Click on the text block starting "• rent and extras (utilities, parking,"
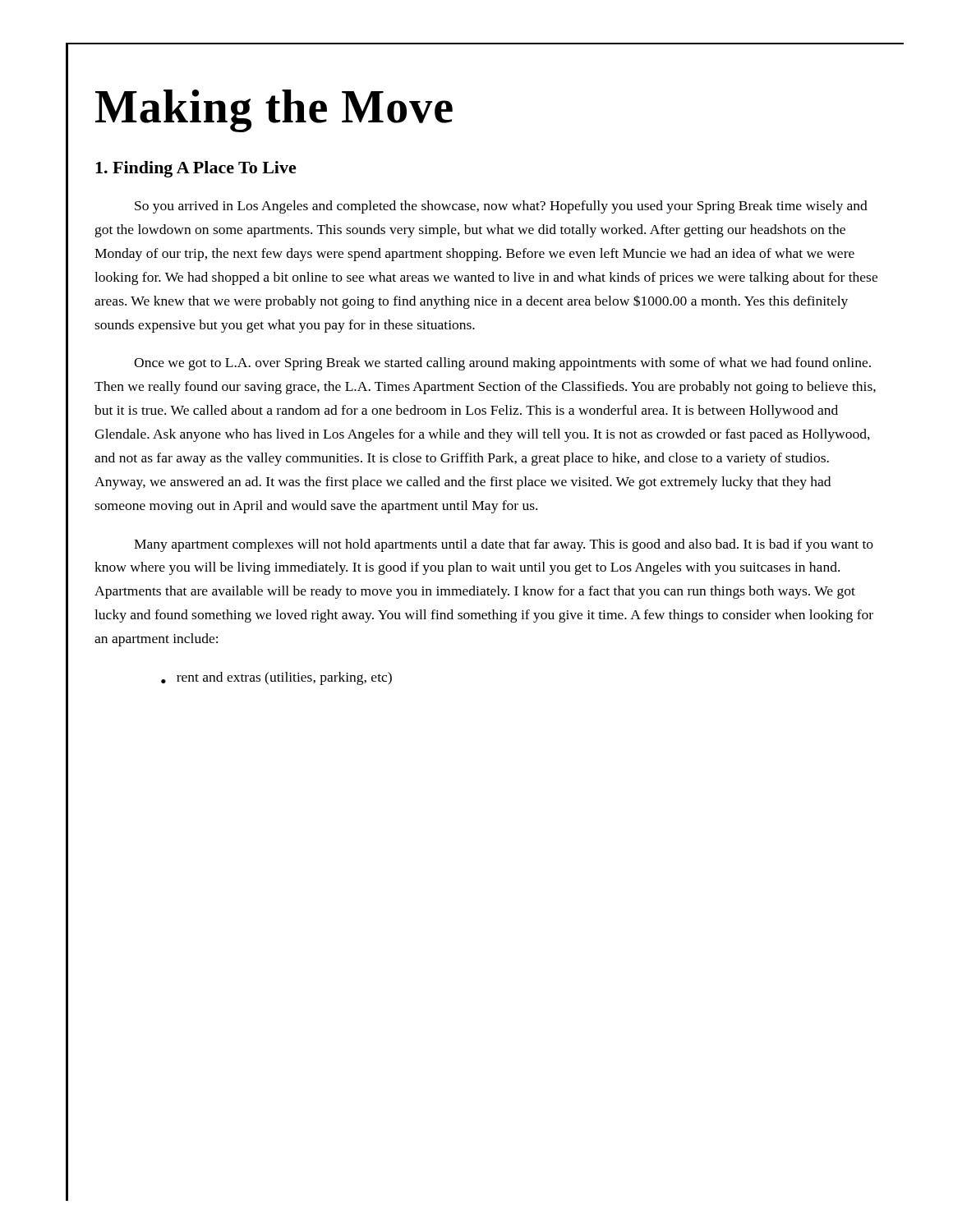953x1232 pixels. [x=276, y=681]
